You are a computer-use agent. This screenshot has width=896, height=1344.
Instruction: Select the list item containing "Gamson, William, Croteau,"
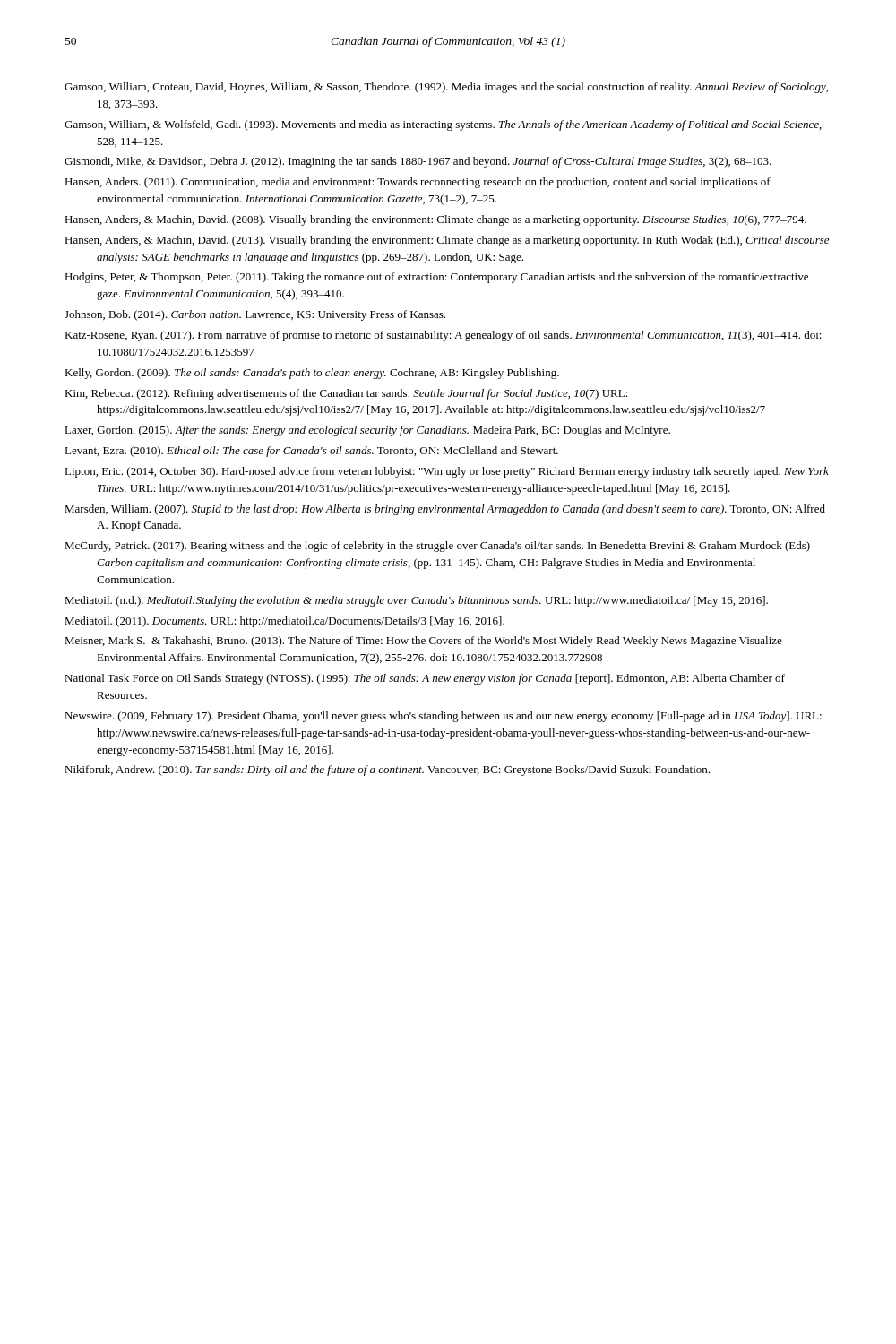click(447, 95)
